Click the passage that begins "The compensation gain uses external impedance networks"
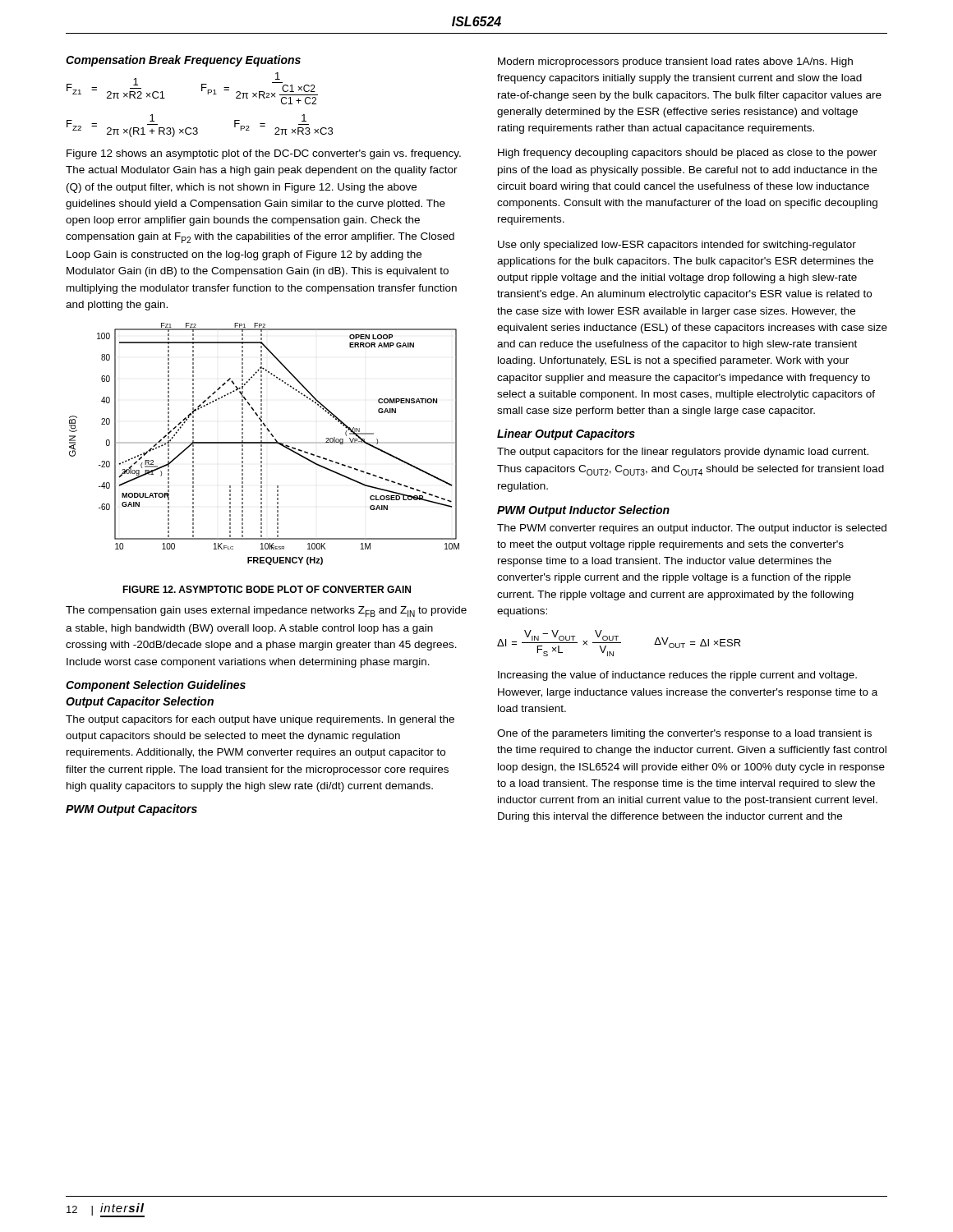The image size is (953, 1232). pyautogui.click(x=266, y=636)
